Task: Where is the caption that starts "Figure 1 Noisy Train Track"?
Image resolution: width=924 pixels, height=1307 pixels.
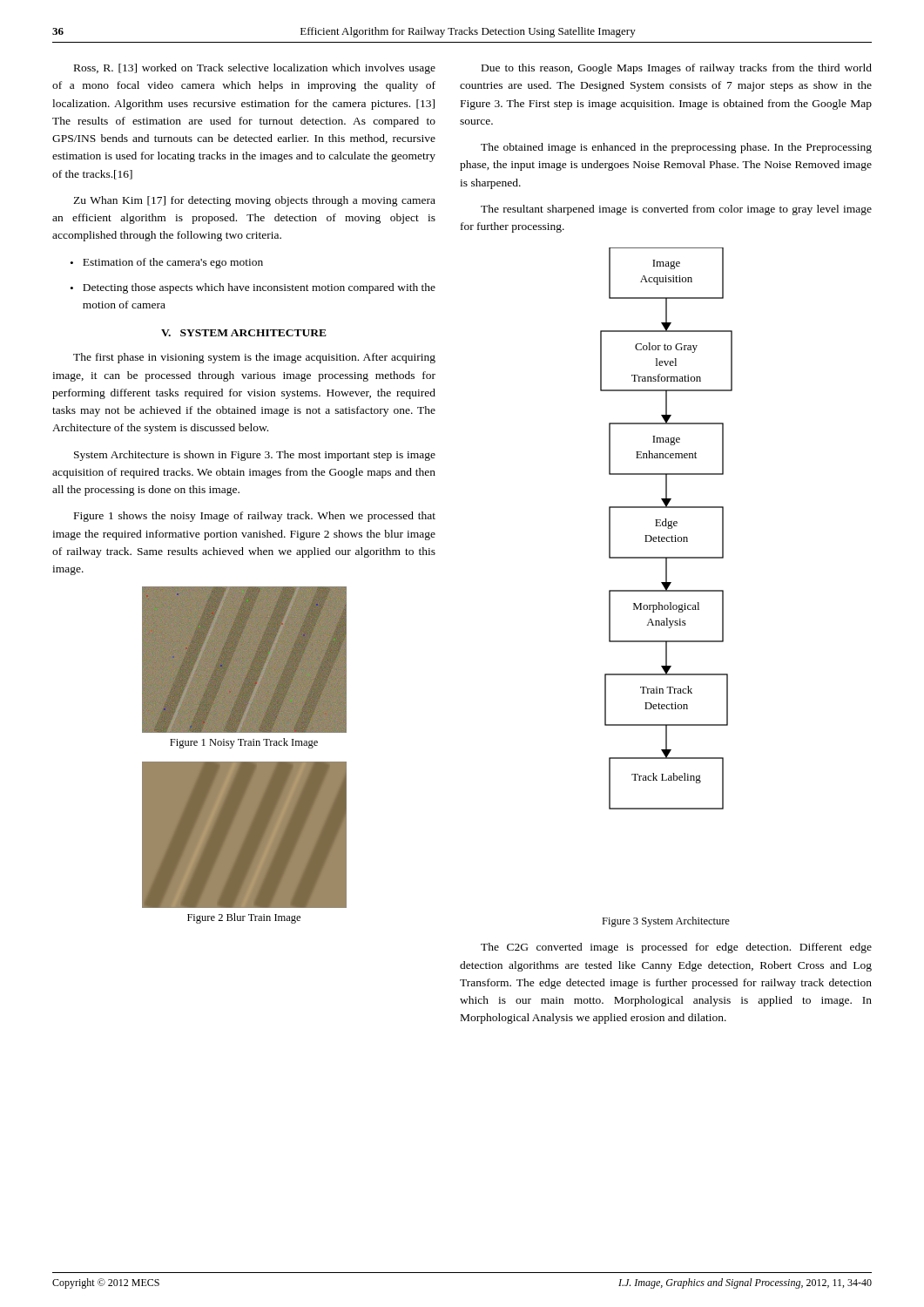Action: (x=244, y=743)
